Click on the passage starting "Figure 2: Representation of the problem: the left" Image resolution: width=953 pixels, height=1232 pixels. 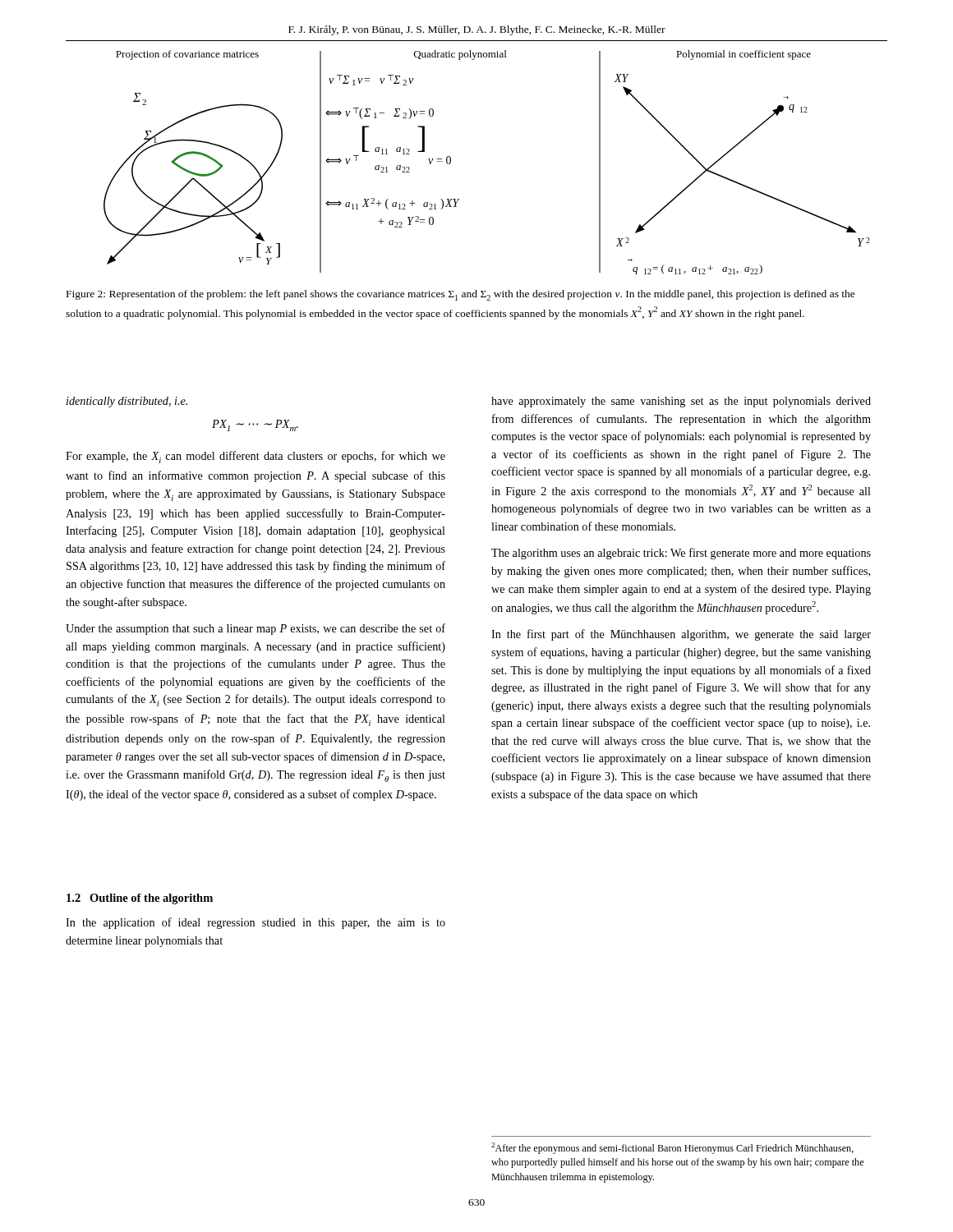[x=460, y=303]
